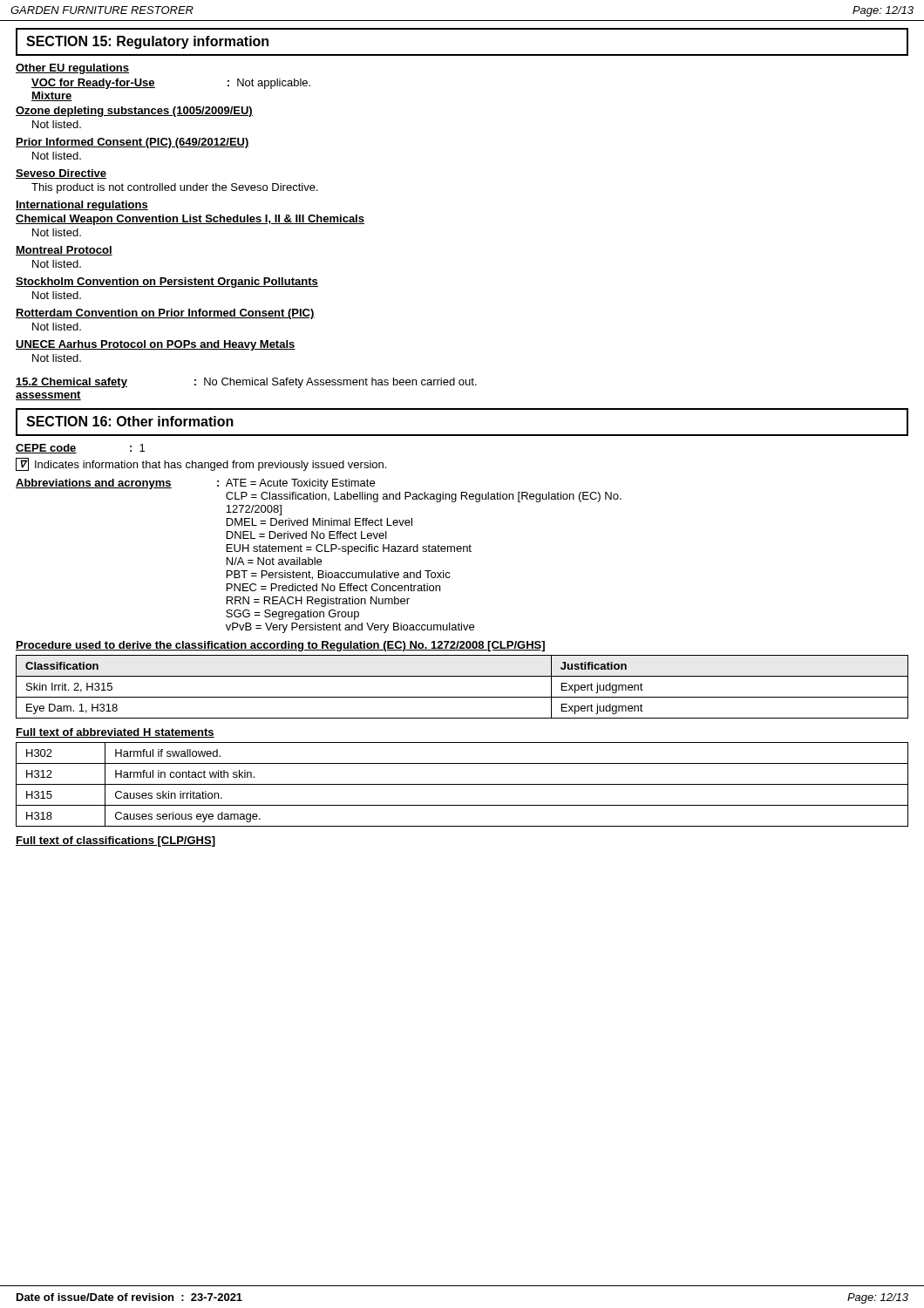Click on the text starting "SECTION 16: Other information"
This screenshot has height=1308, width=924.
130,421
